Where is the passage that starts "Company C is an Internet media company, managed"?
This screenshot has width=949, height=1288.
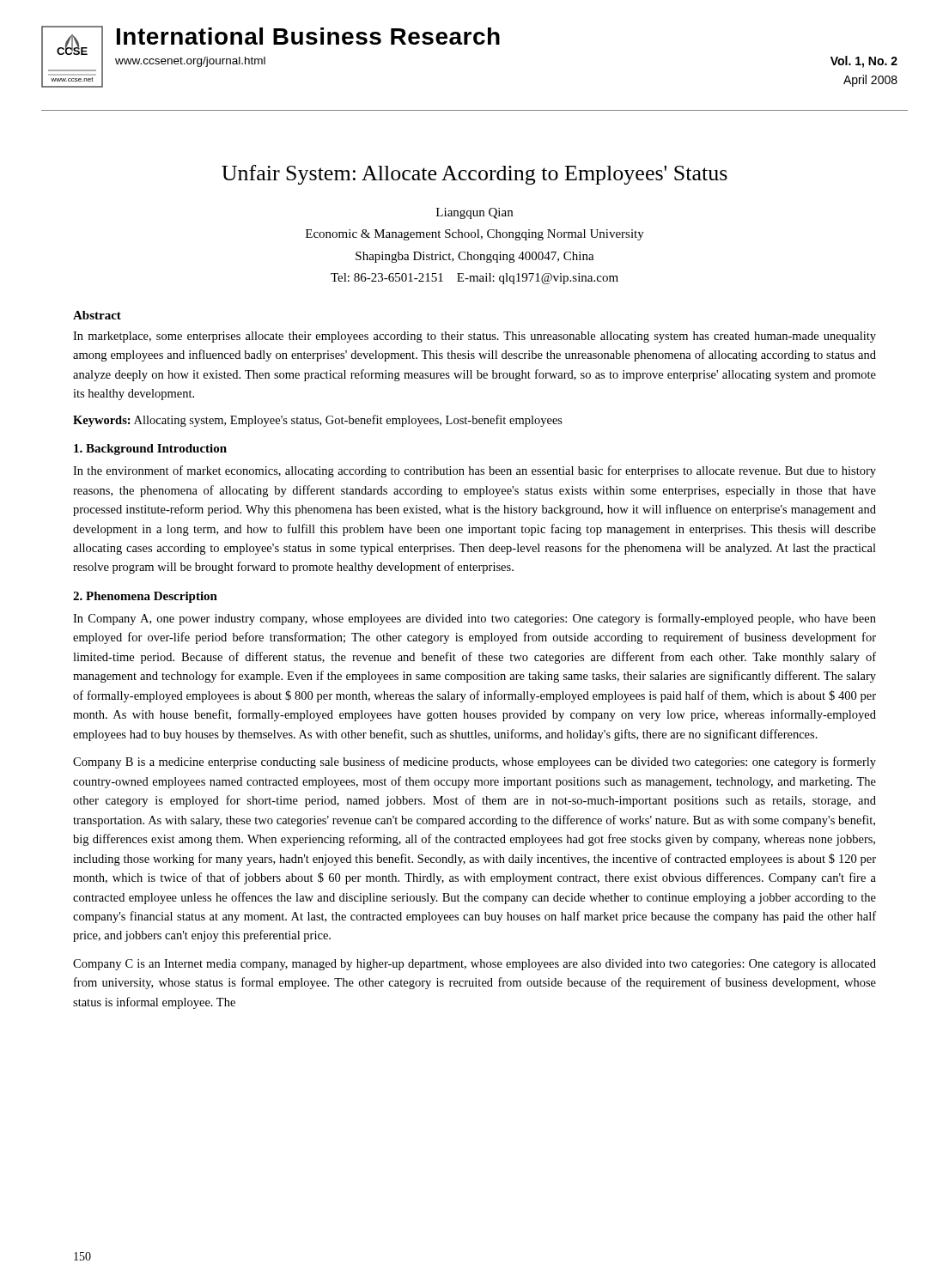pyautogui.click(x=474, y=983)
